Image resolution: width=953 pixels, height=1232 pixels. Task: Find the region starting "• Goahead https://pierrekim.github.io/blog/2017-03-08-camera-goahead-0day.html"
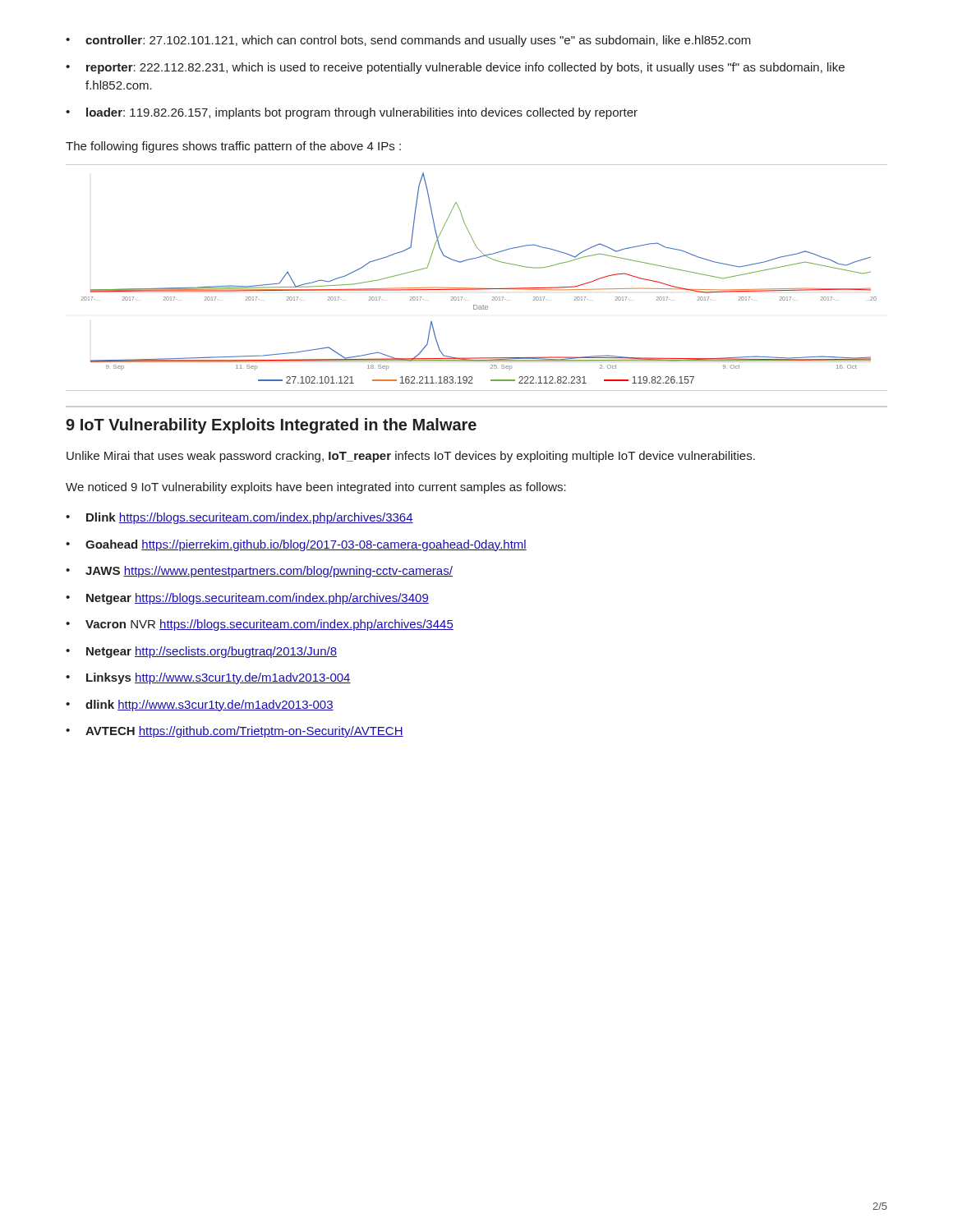(x=476, y=544)
